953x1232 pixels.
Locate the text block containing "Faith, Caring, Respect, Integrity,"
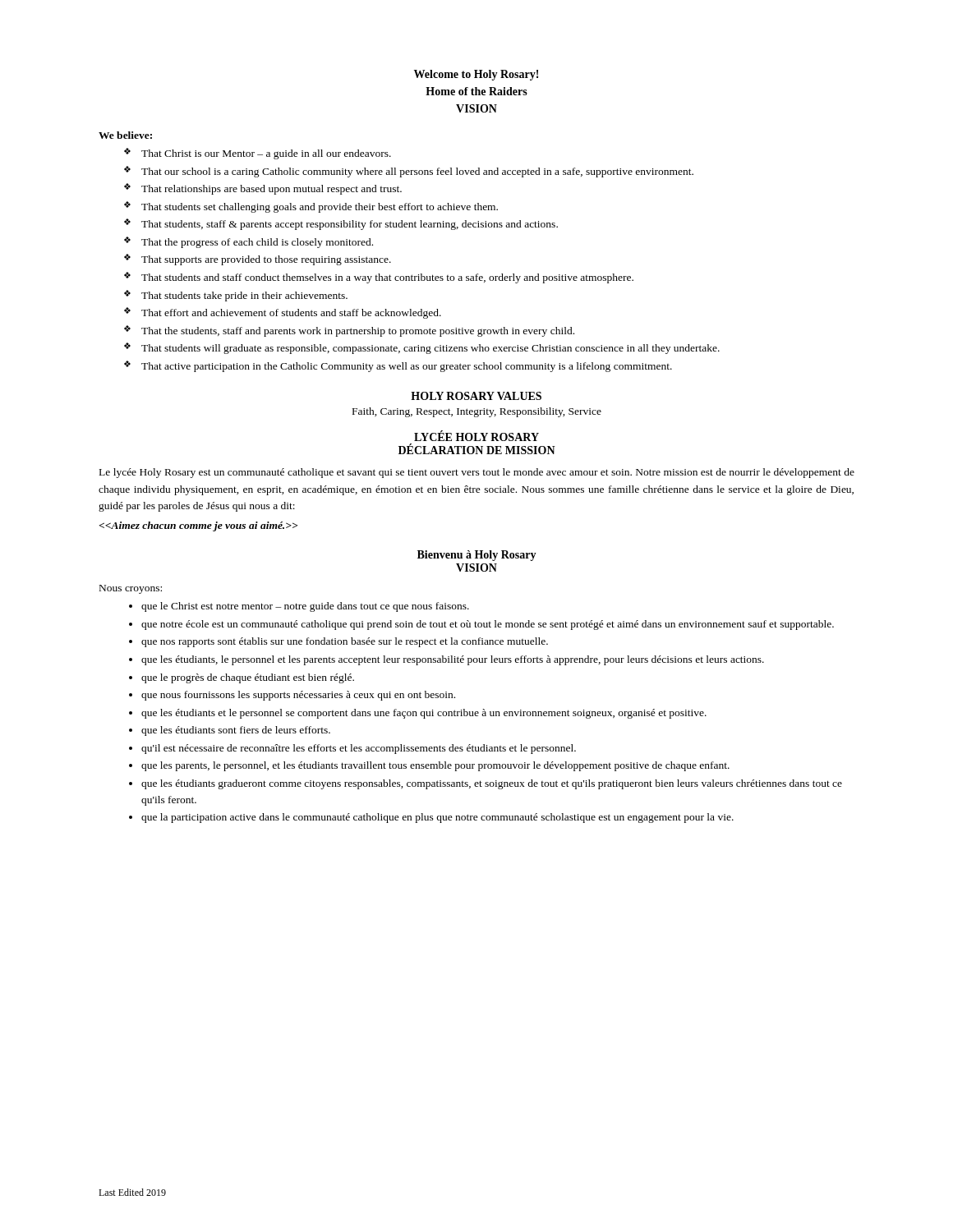pos(476,411)
